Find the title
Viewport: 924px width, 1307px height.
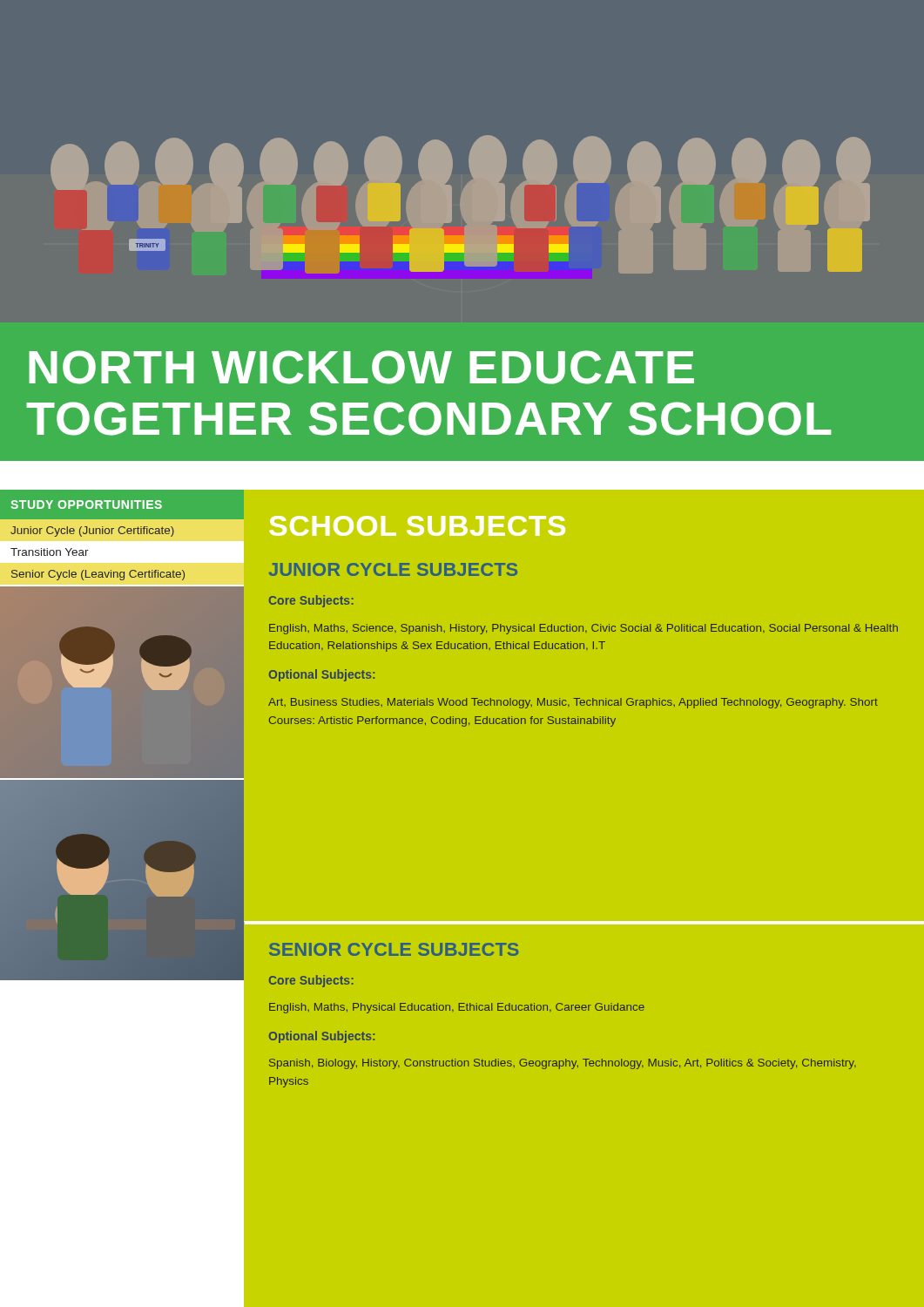pos(462,393)
